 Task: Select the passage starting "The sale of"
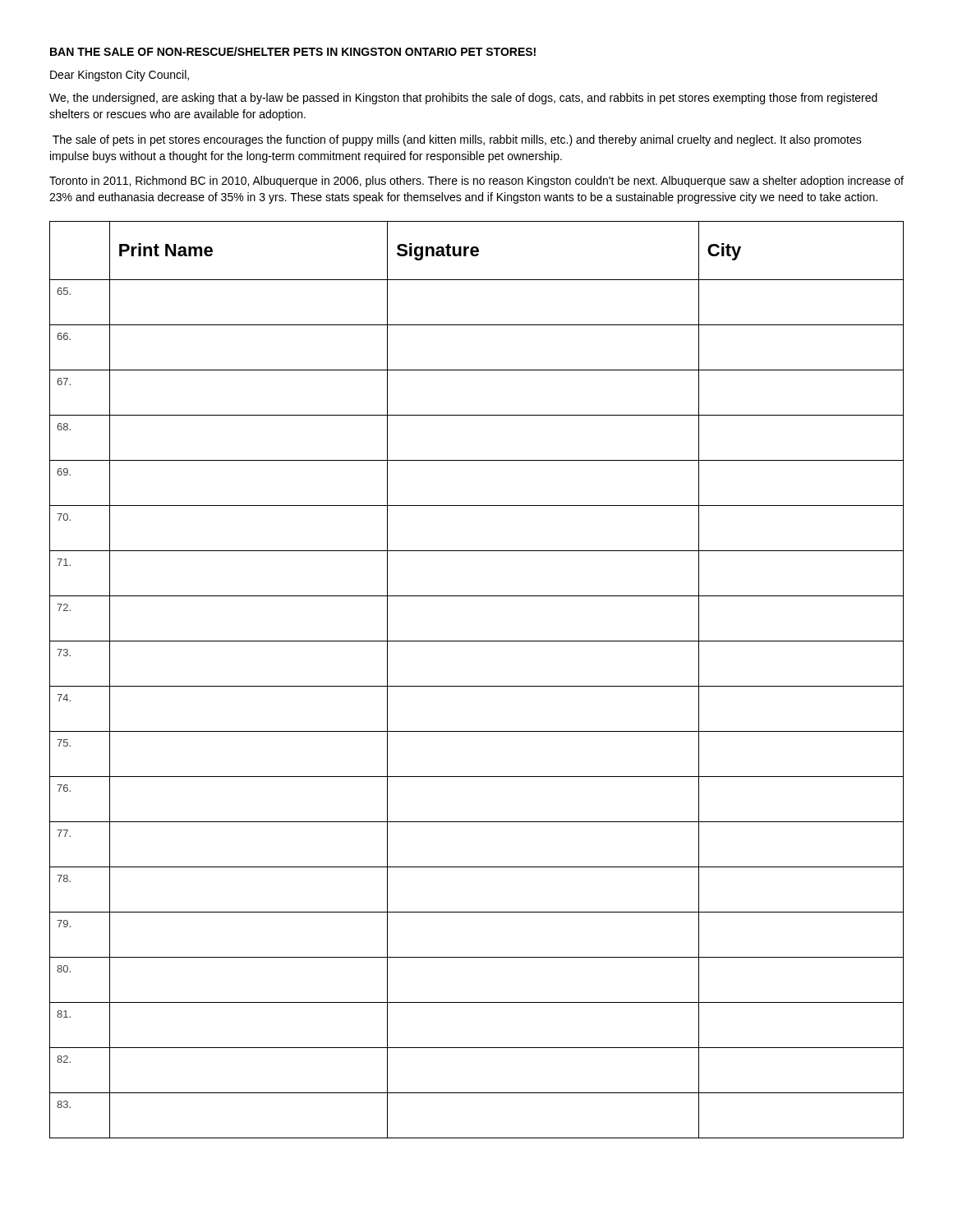pyautogui.click(x=455, y=148)
